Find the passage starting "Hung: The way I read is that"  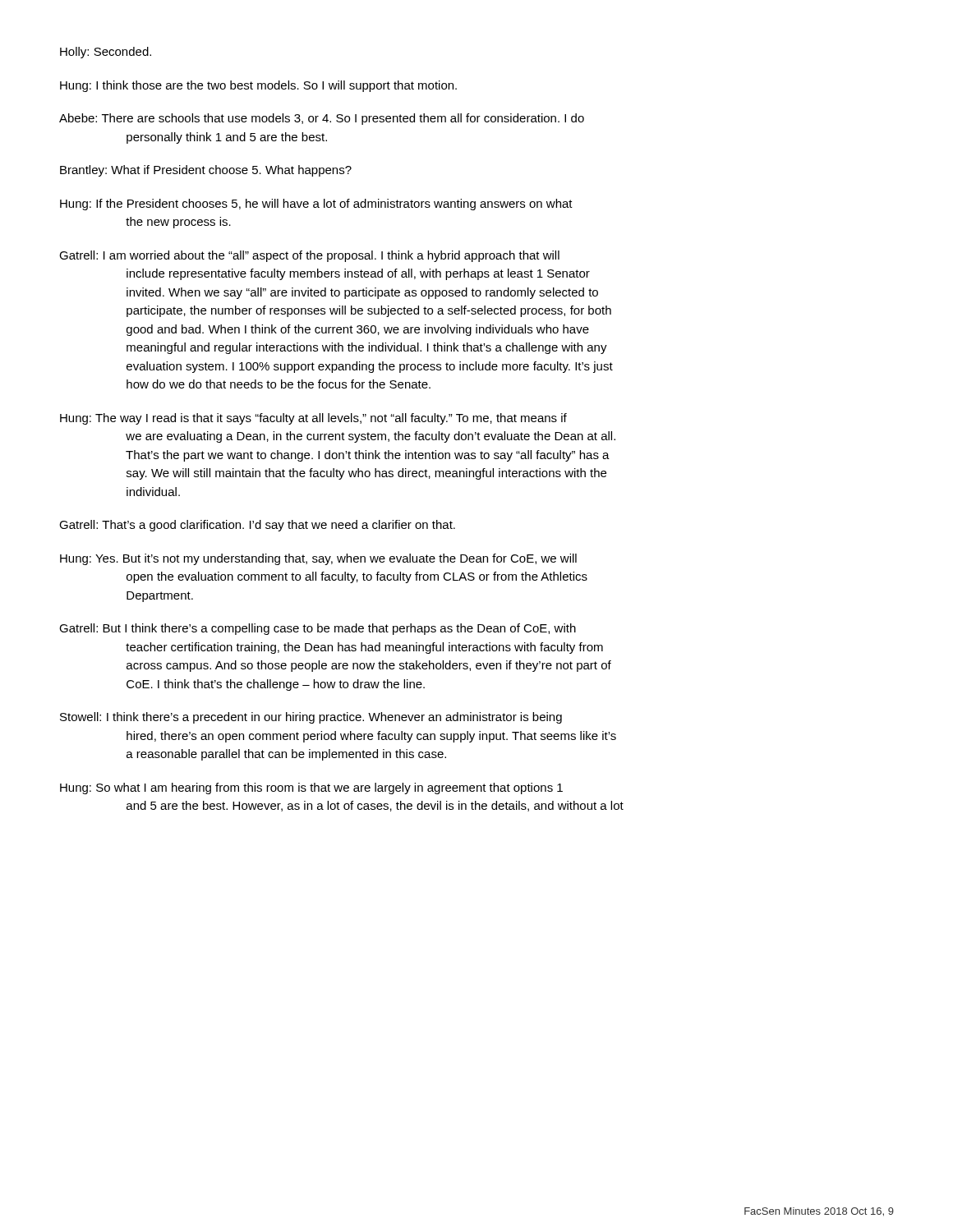(x=338, y=454)
